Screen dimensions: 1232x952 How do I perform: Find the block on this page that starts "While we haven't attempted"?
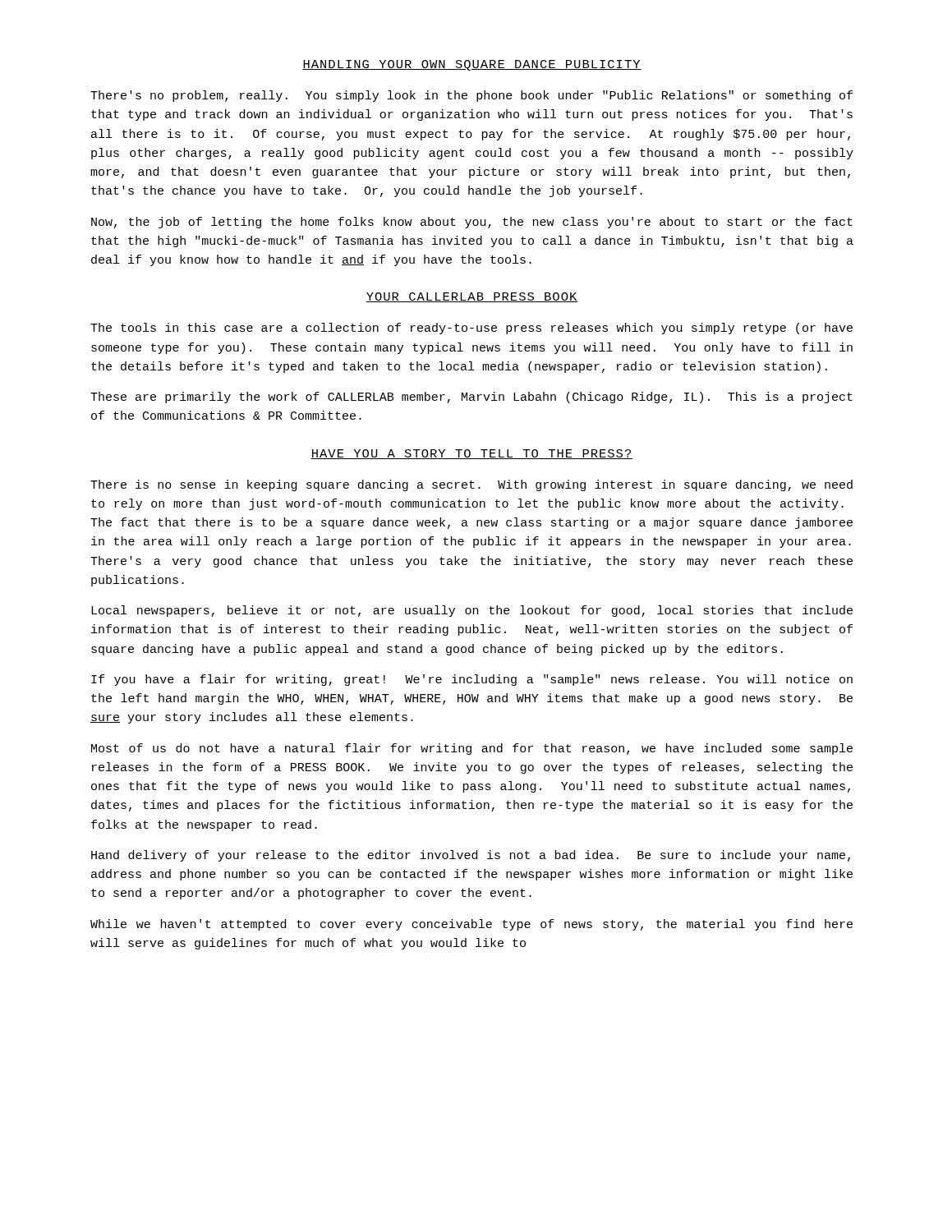coord(472,934)
